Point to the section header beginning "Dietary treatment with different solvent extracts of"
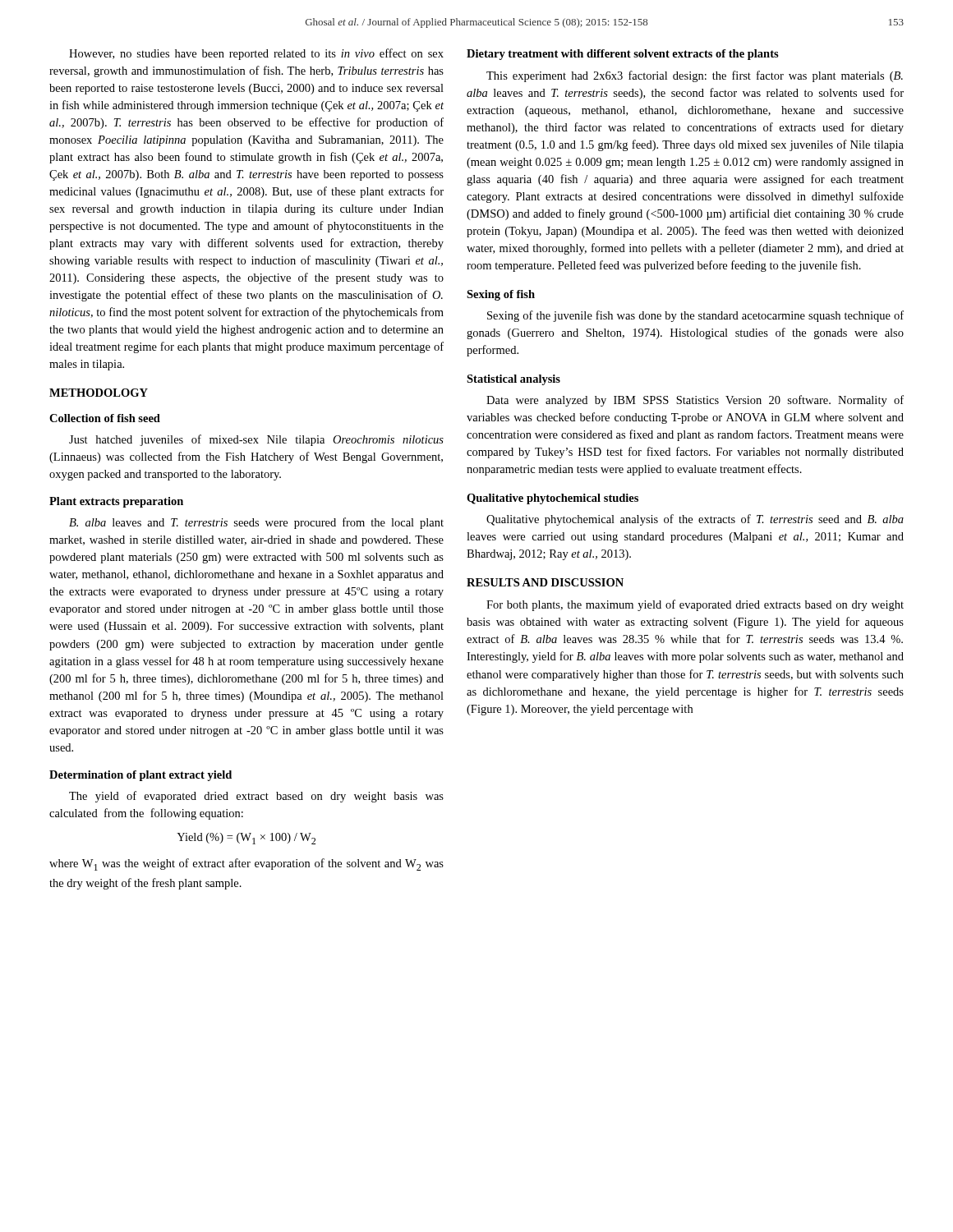This screenshot has height=1232, width=953. [623, 53]
